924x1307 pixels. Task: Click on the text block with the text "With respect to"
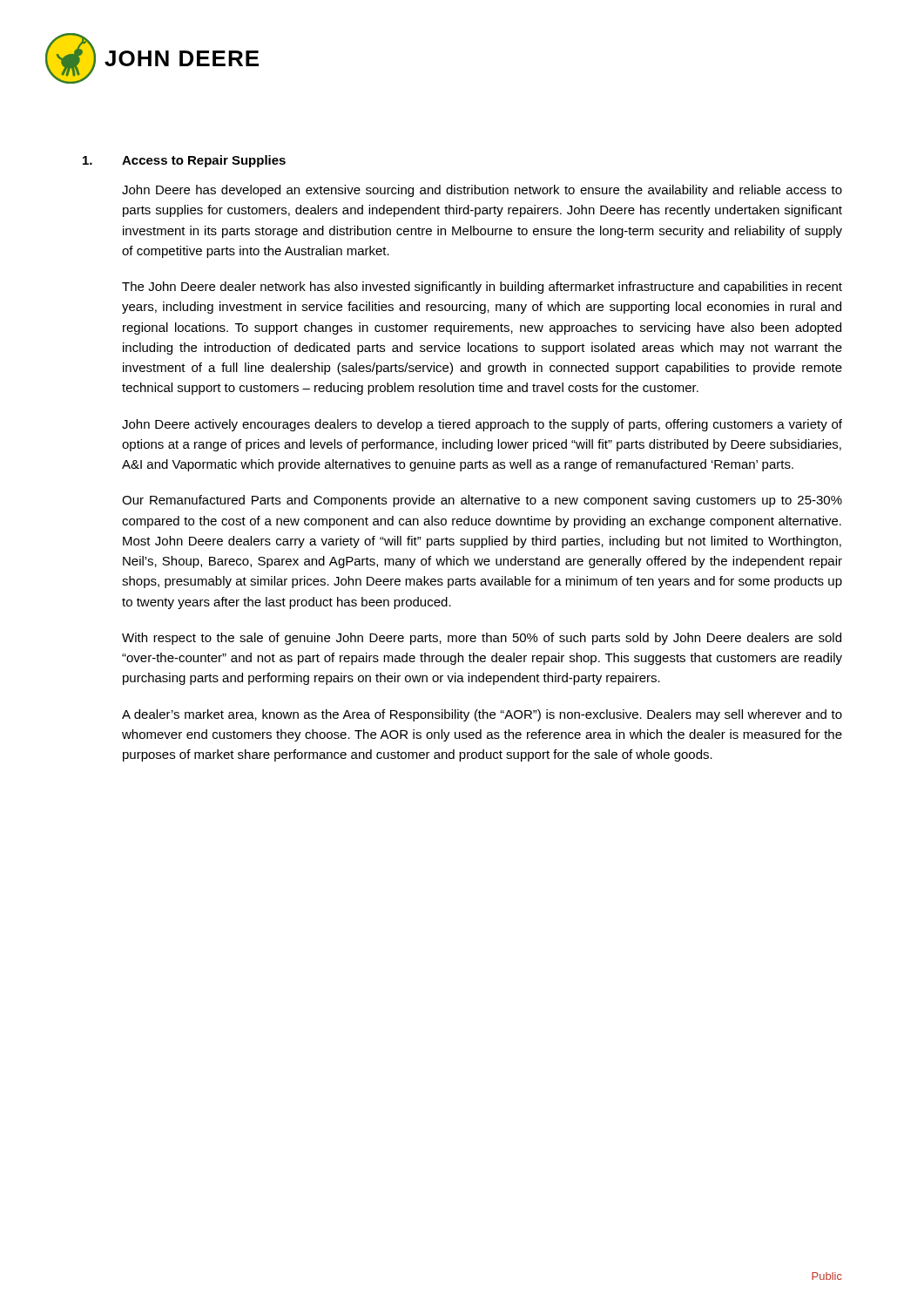(482, 657)
